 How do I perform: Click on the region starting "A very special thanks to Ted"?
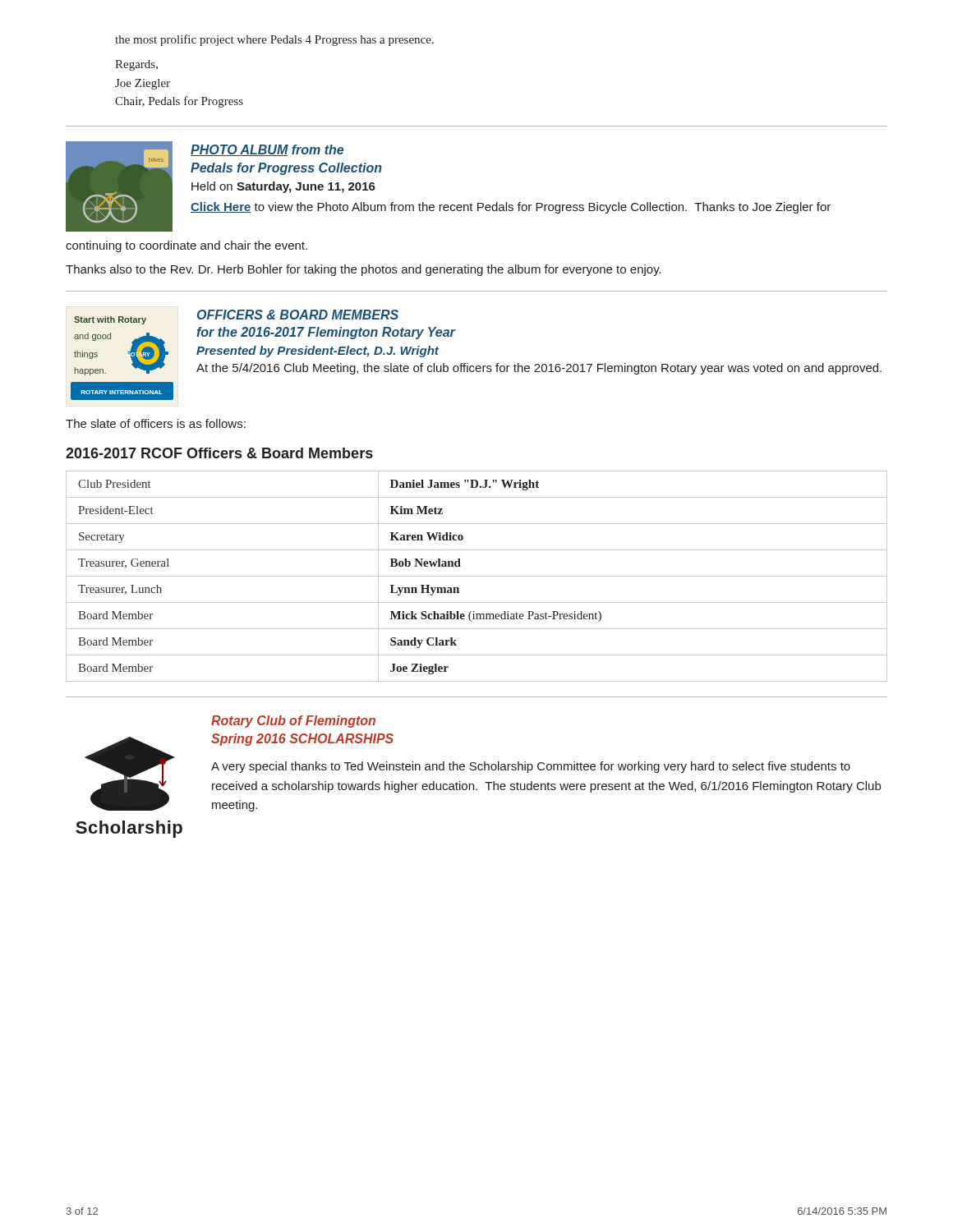click(x=546, y=785)
